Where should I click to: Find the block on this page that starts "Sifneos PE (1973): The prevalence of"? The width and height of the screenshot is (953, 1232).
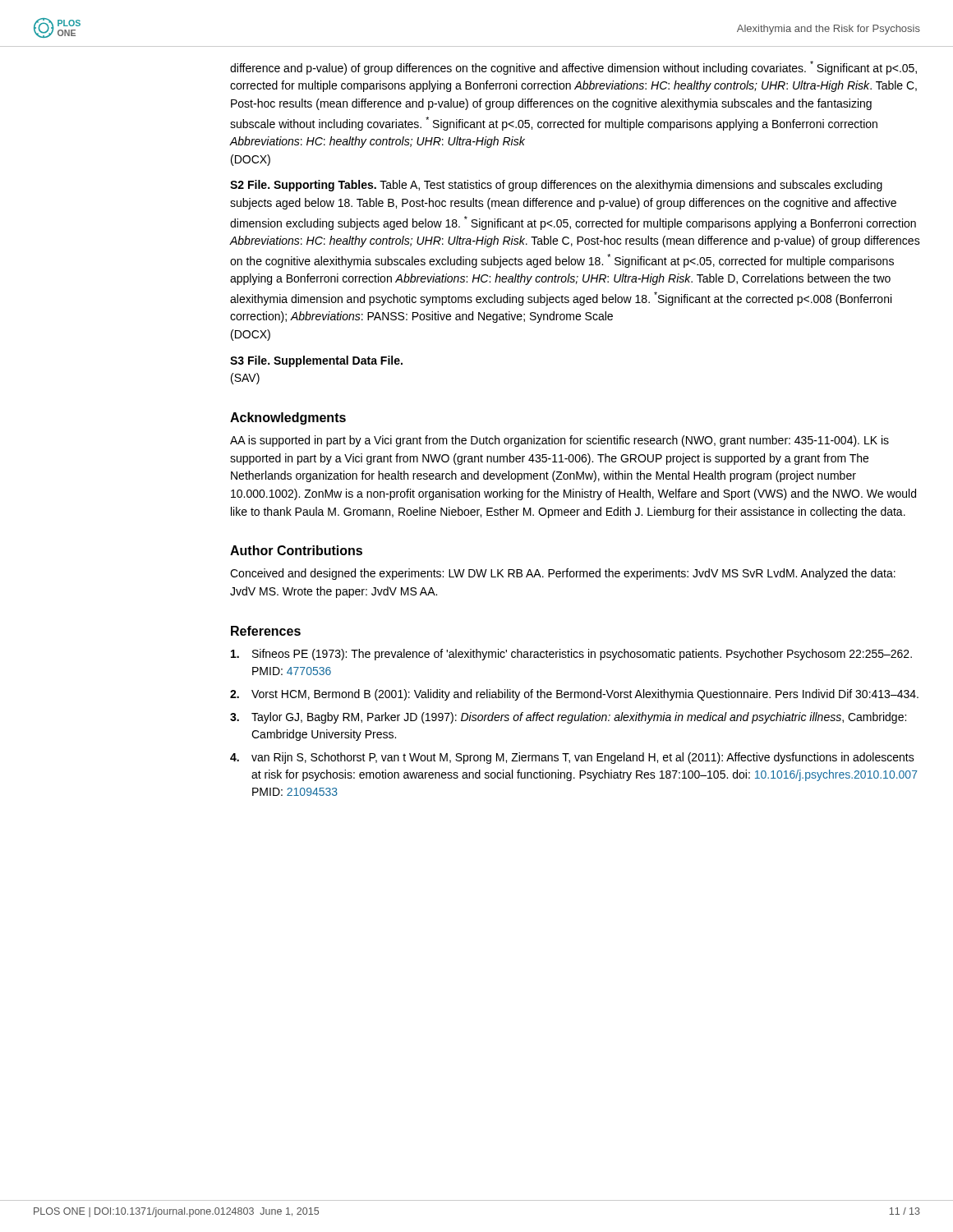pos(575,663)
